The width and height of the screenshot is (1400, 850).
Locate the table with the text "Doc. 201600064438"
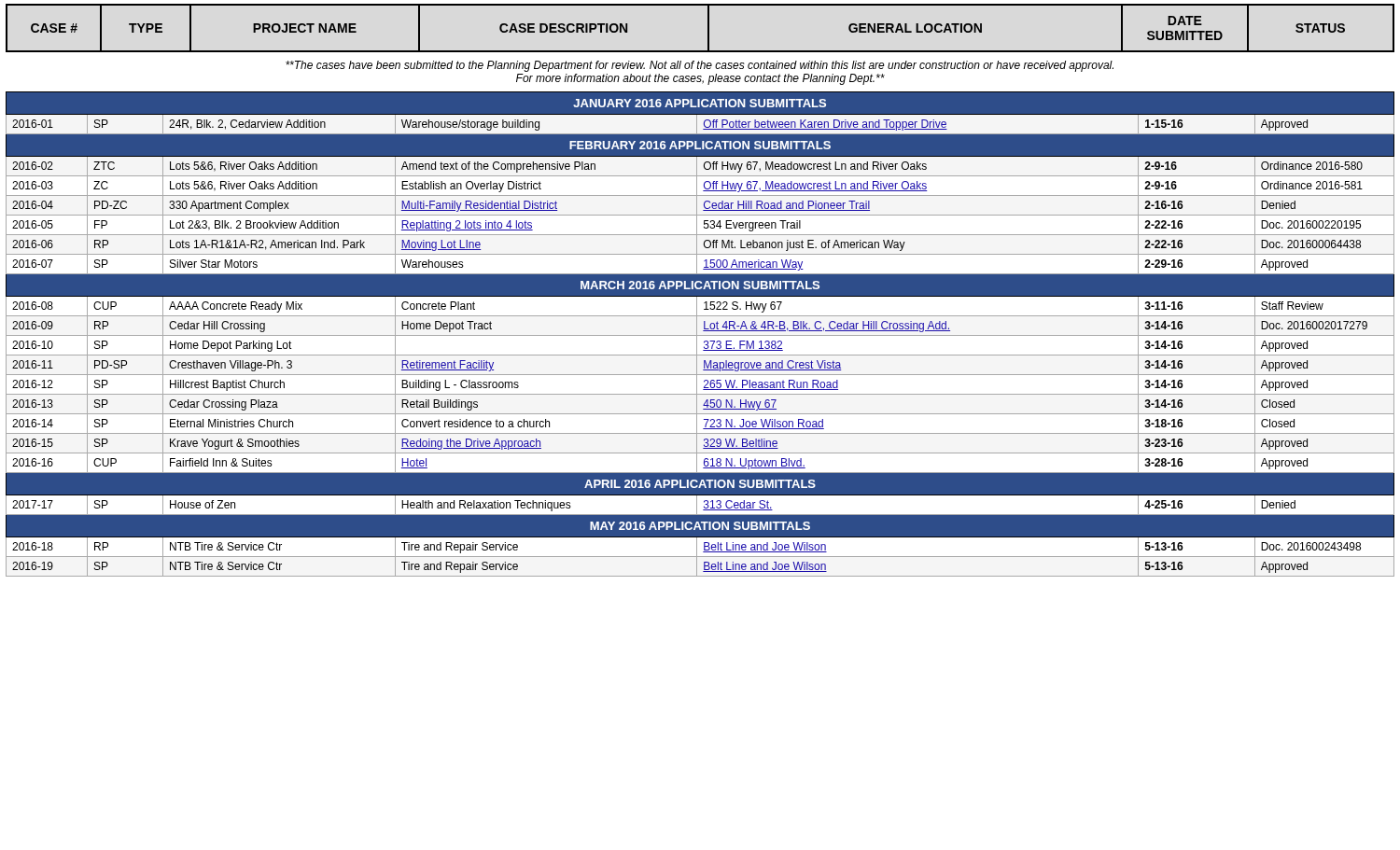pyautogui.click(x=700, y=336)
